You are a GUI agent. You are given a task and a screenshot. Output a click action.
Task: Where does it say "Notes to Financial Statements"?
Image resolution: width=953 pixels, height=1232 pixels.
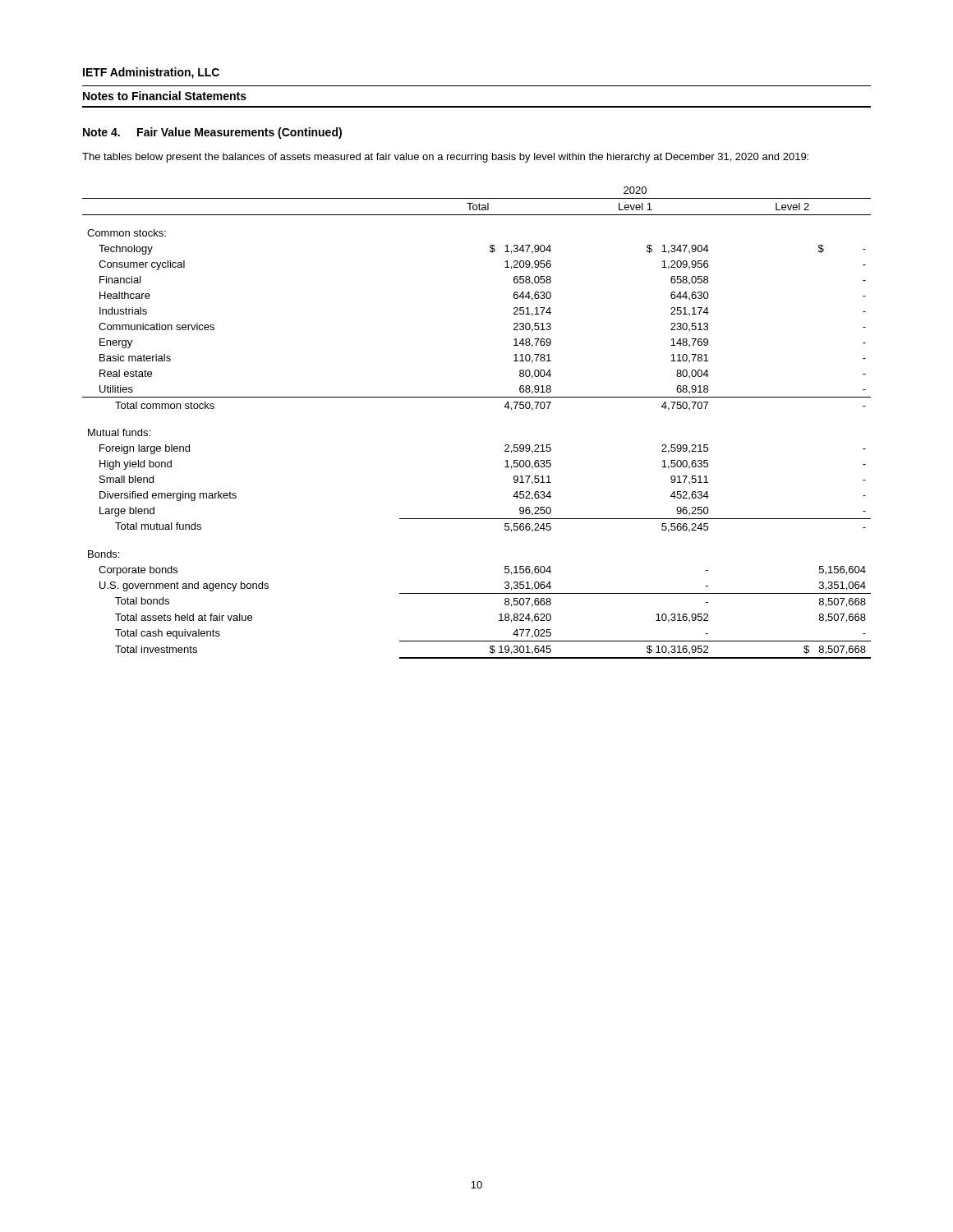pyautogui.click(x=164, y=96)
